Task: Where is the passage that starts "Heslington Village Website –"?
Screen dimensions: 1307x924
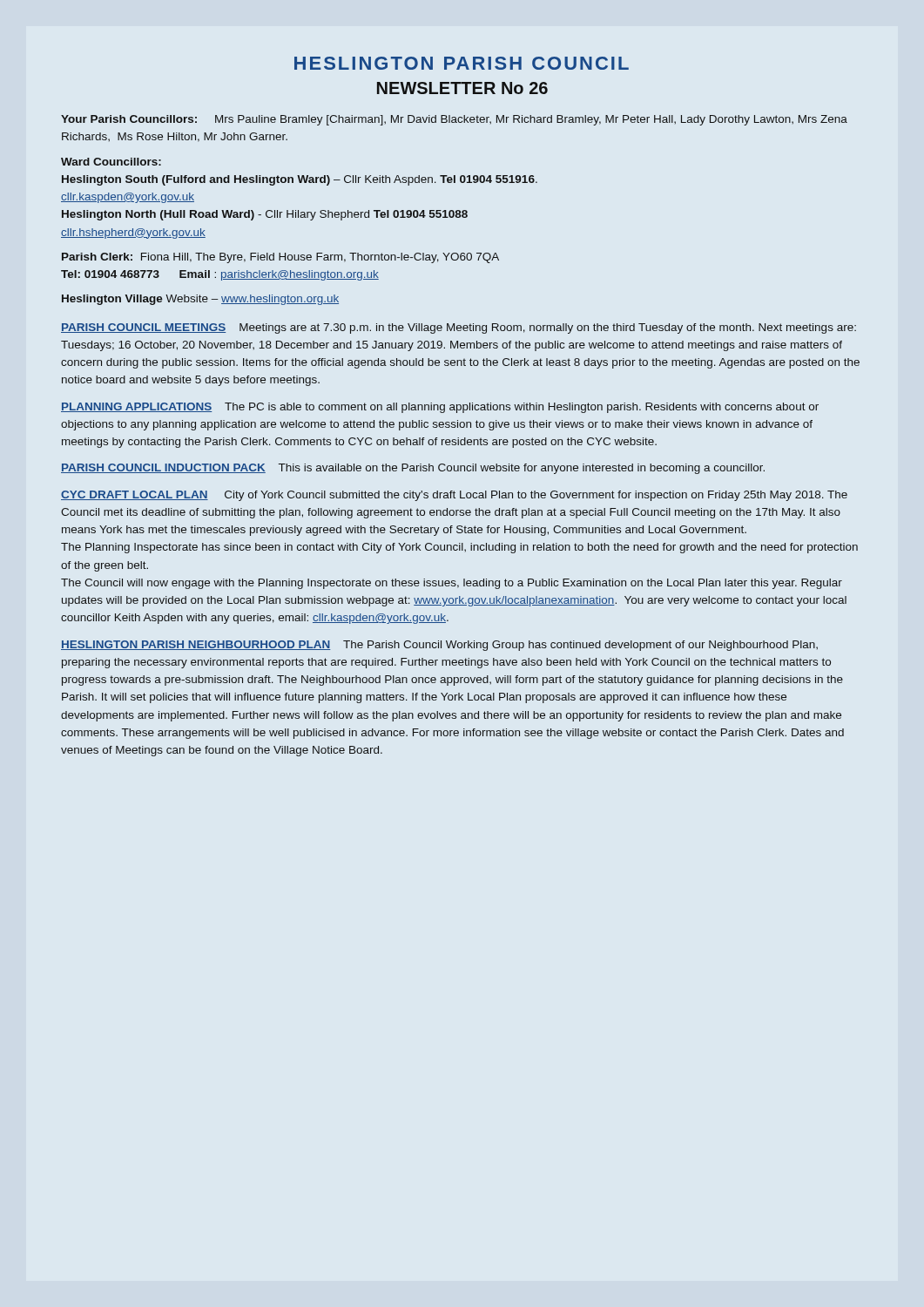Action: (200, 299)
